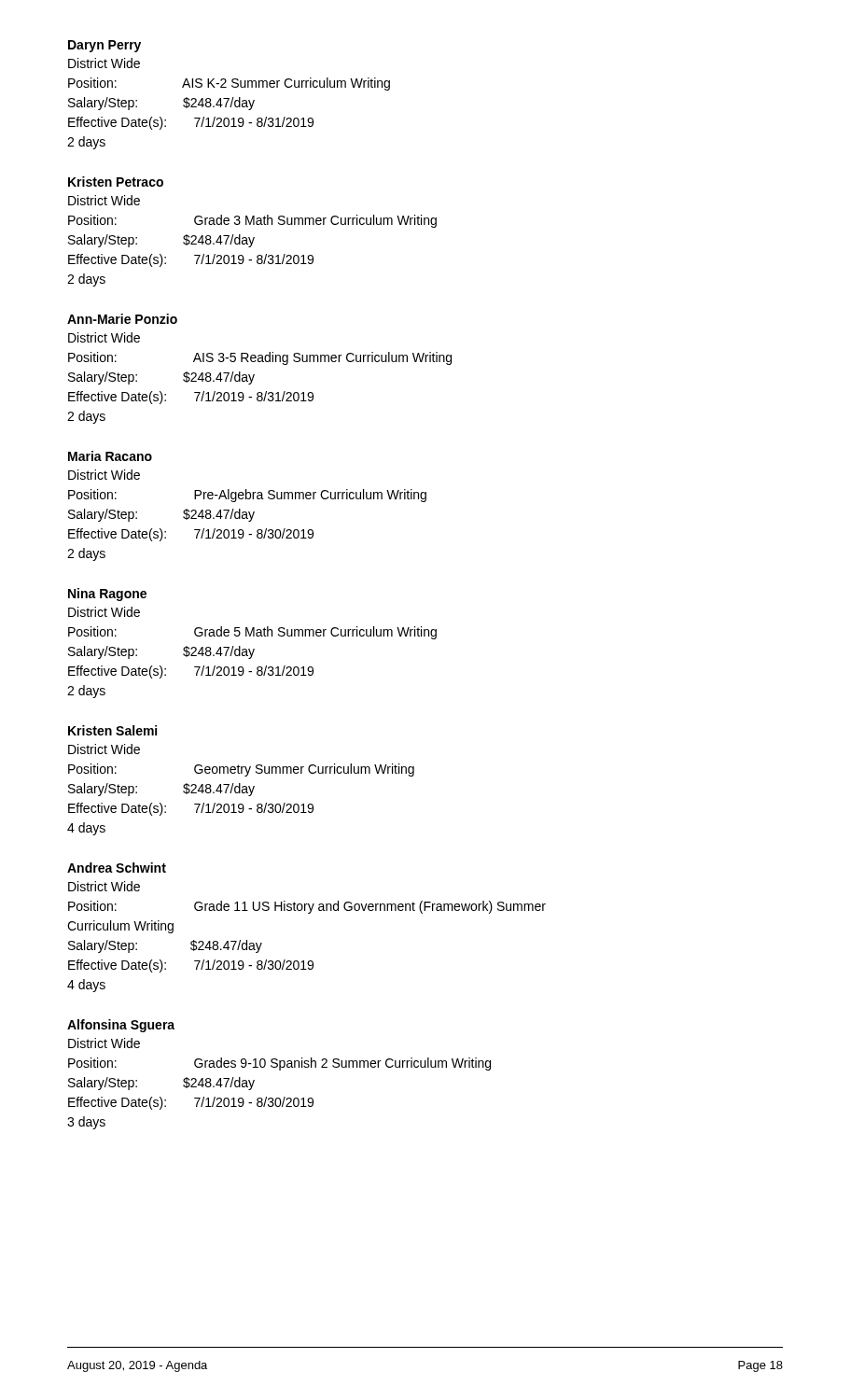Select the region starting "Maria Racano District Wide Position: Pre-Algebra Summer Curriculum"
The width and height of the screenshot is (850, 1400).
425,506
